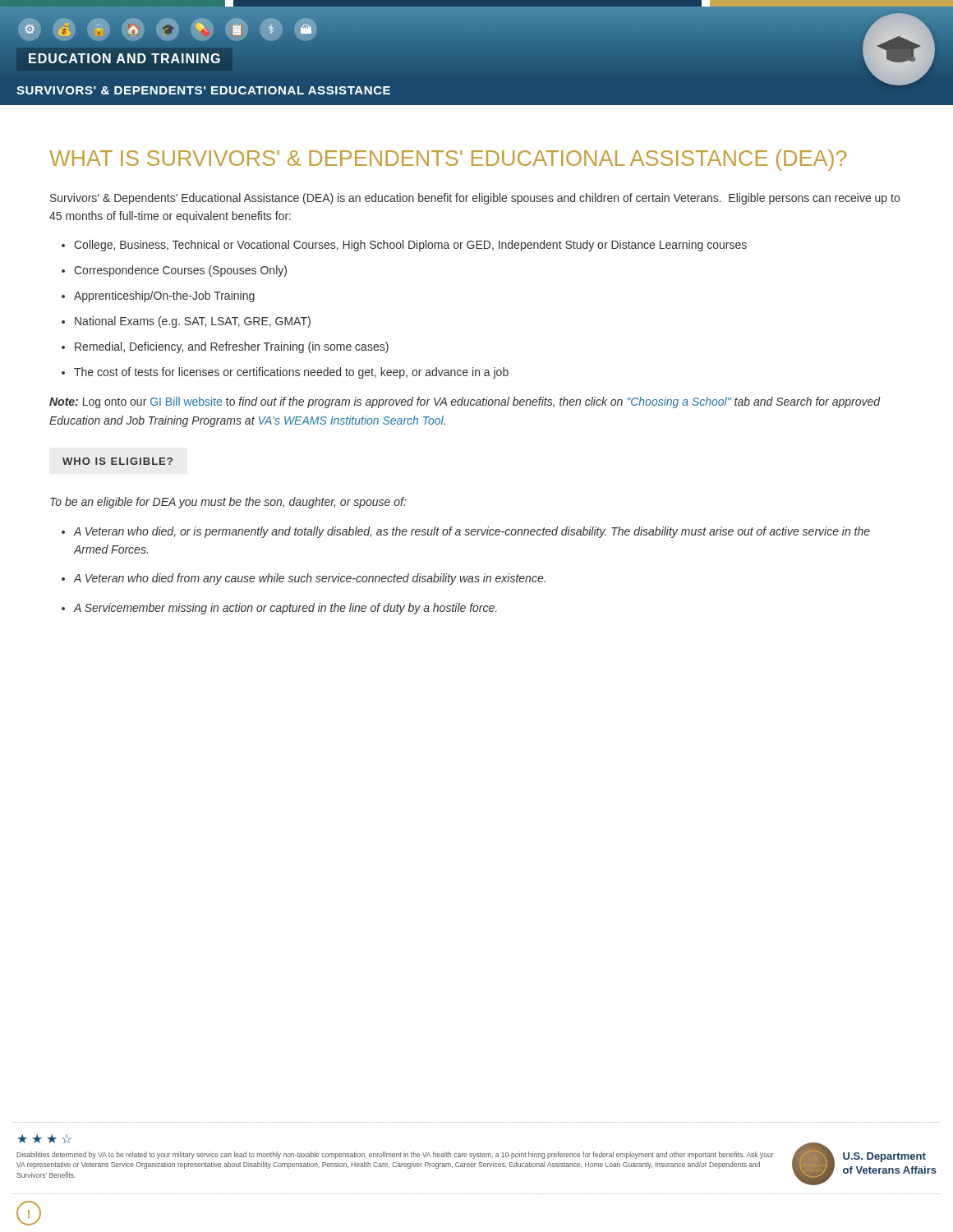This screenshot has height=1232, width=953.
Task: Find the block starting "WHAT IS SURVIVORS' &"
Action: [x=448, y=159]
